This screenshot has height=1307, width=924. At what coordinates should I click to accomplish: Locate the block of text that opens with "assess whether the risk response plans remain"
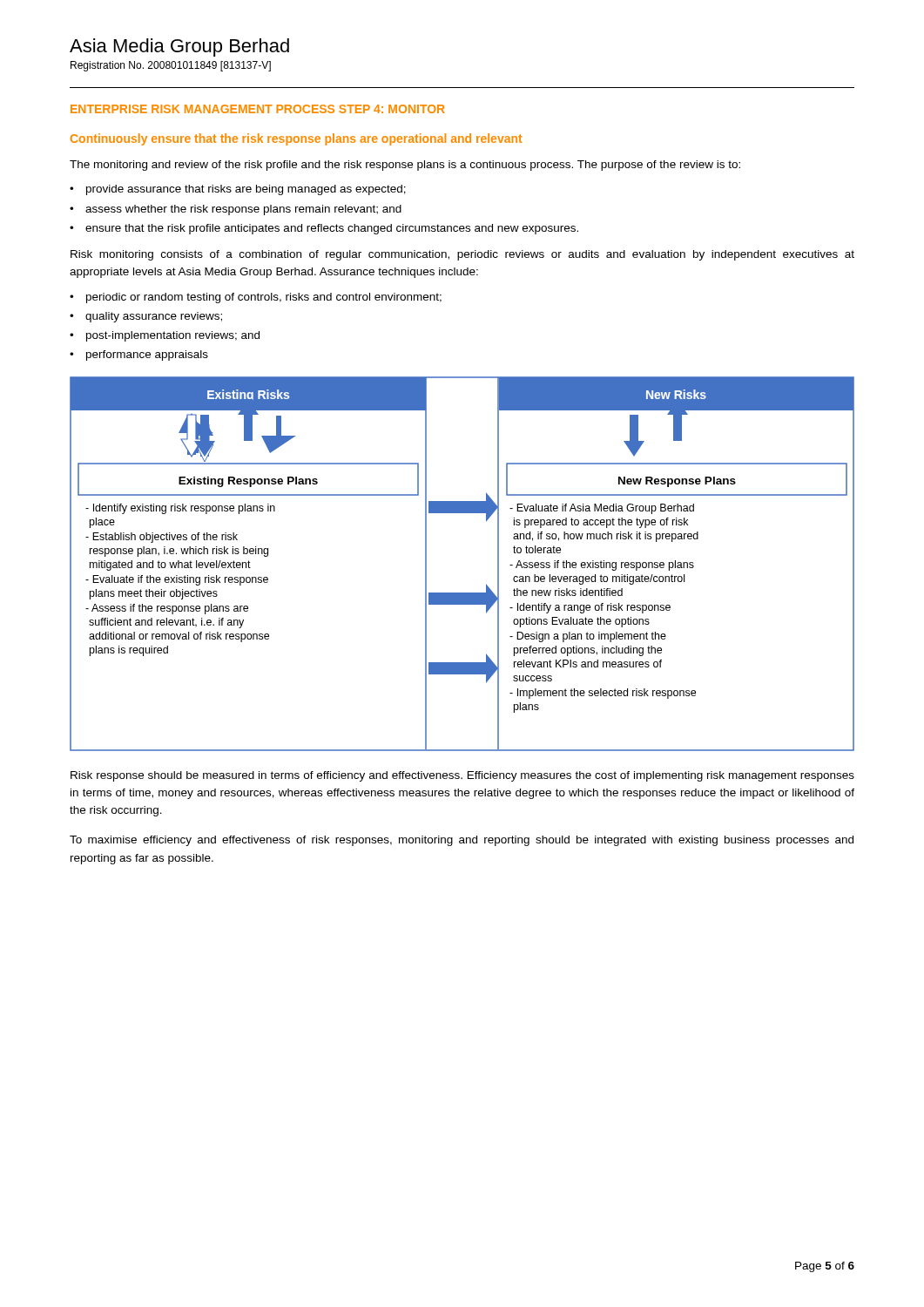tap(244, 208)
